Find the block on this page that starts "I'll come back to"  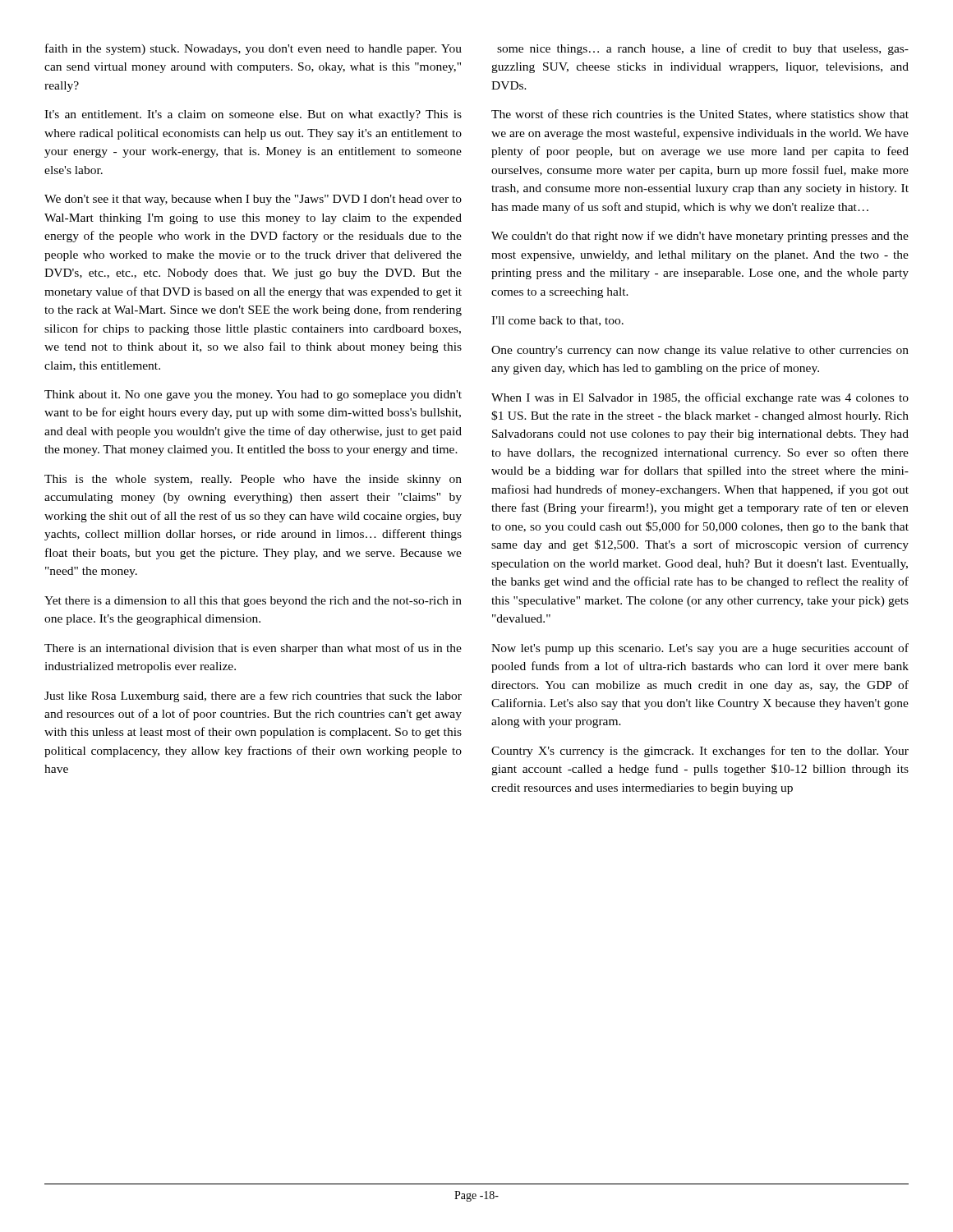[x=557, y=321]
